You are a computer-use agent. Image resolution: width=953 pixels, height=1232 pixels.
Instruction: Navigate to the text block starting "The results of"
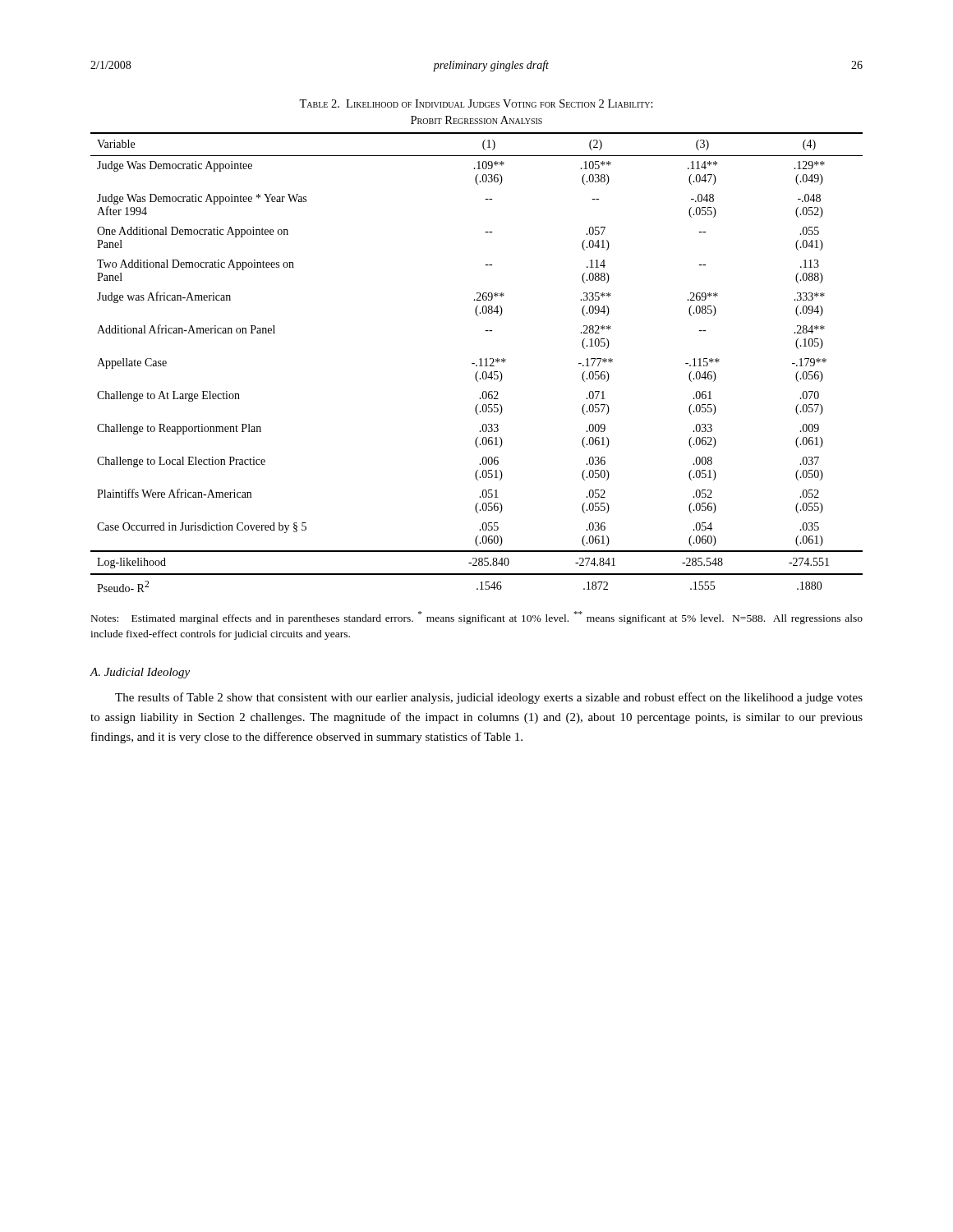click(476, 717)
